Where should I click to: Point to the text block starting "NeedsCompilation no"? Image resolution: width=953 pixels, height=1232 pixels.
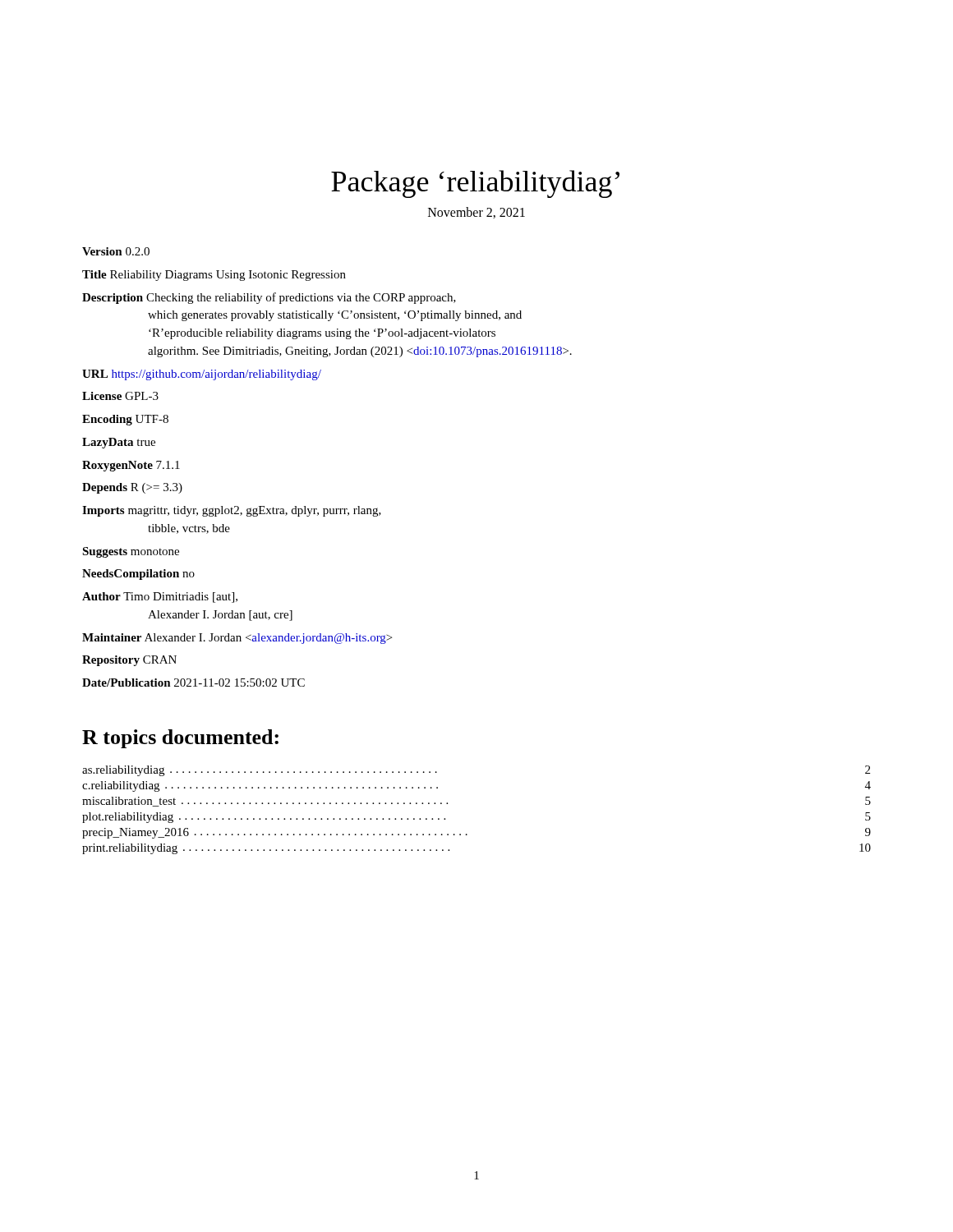[138, 575]
